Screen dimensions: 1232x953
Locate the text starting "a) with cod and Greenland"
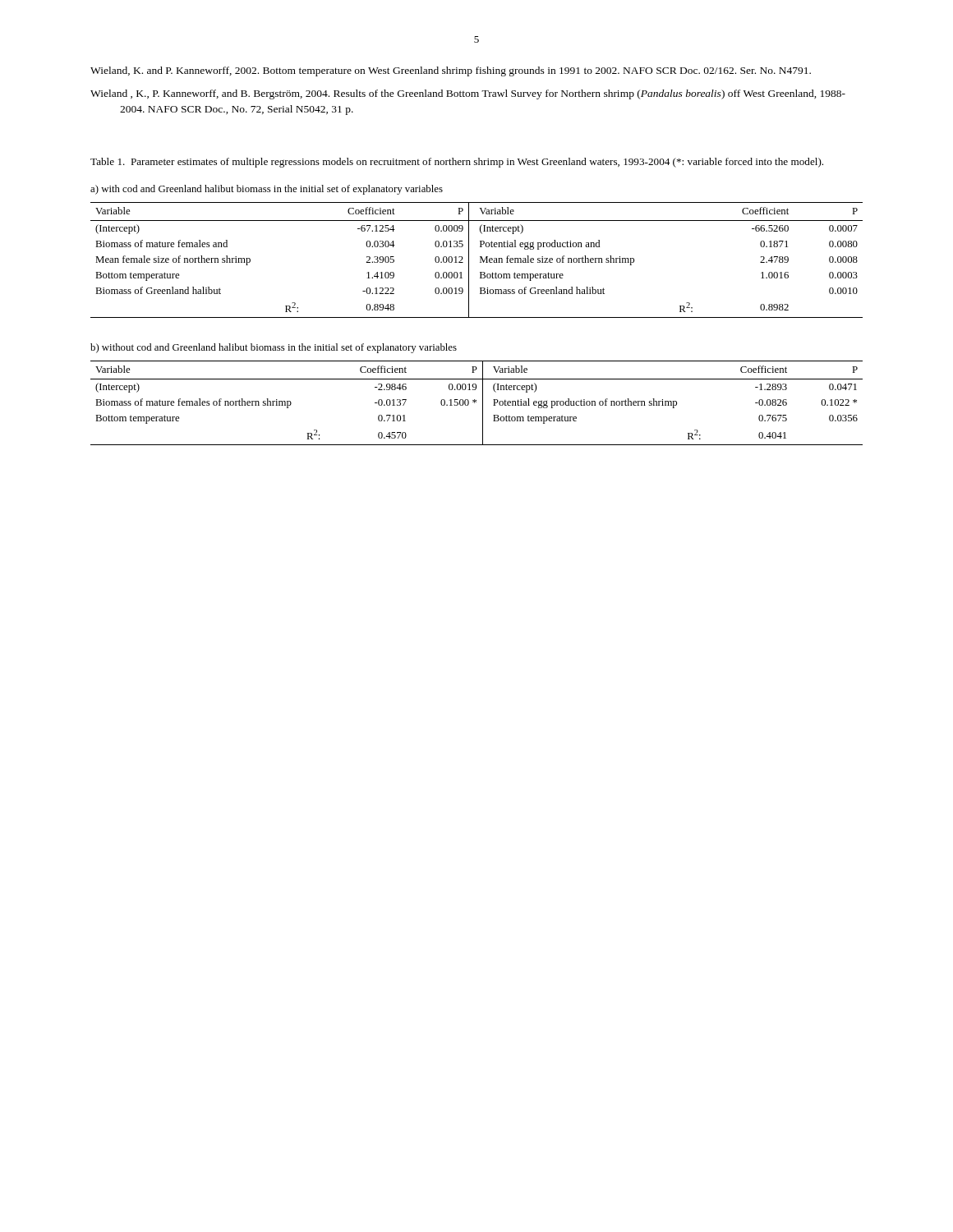pyautogui.click(x=267, y=189)
